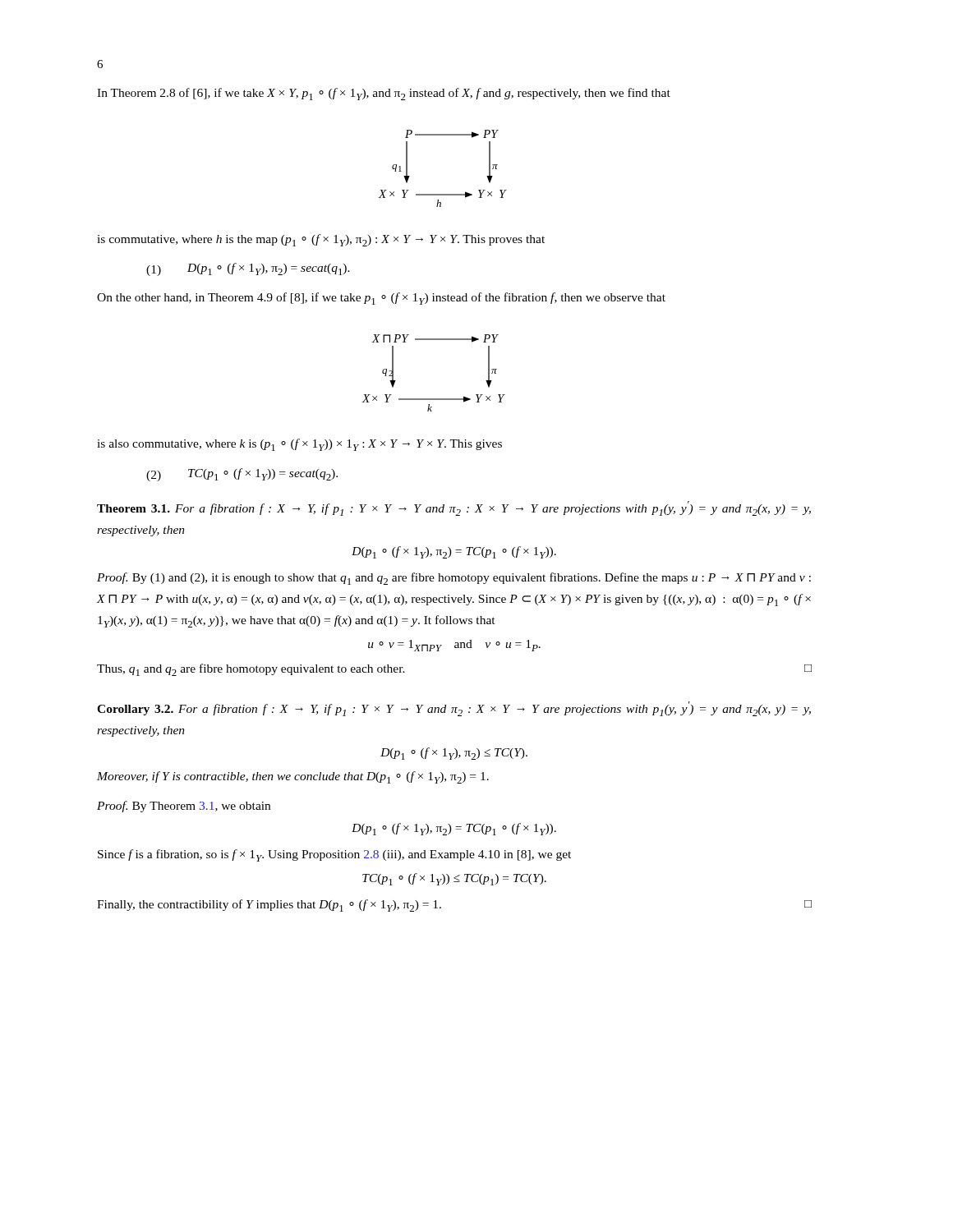This screenshot has width=953, height=1232.
Task: Click the passage that begins "Proof. By (1) and (2), it is"
Action: click(x=454, y=626)
